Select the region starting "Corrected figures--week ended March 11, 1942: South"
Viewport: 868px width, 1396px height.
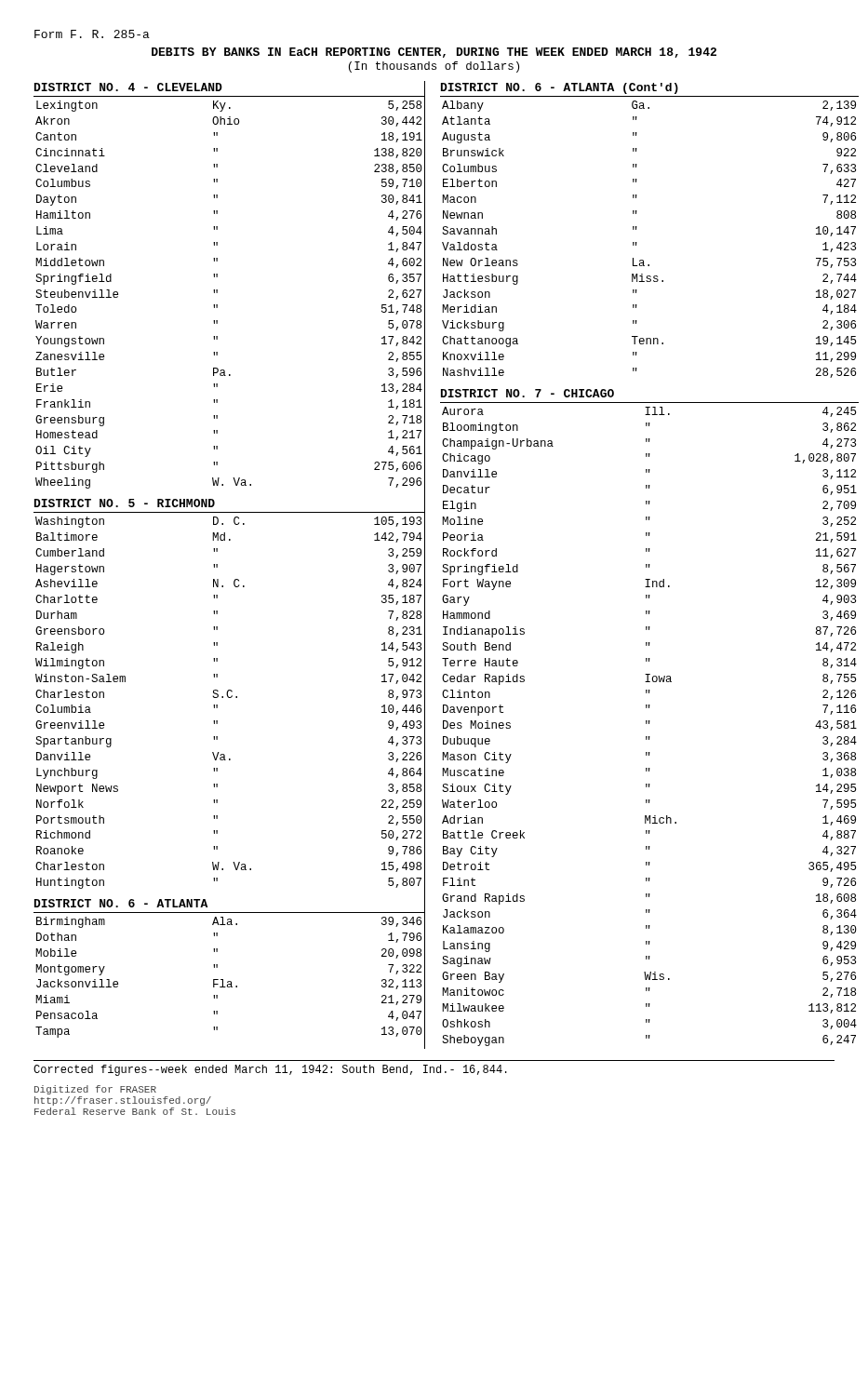coord(271,1070)
